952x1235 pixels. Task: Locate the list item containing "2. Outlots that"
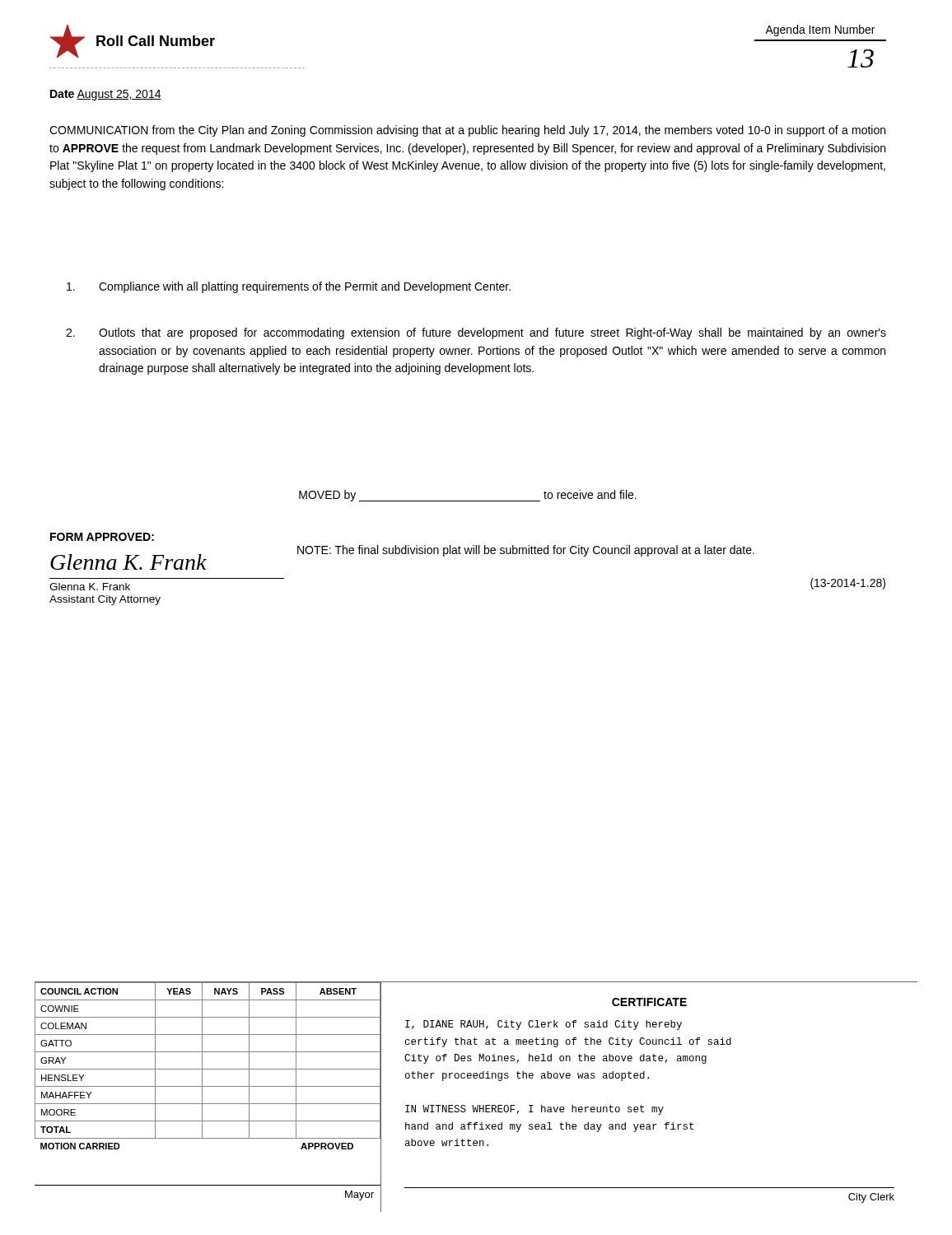tap(476, 351)
